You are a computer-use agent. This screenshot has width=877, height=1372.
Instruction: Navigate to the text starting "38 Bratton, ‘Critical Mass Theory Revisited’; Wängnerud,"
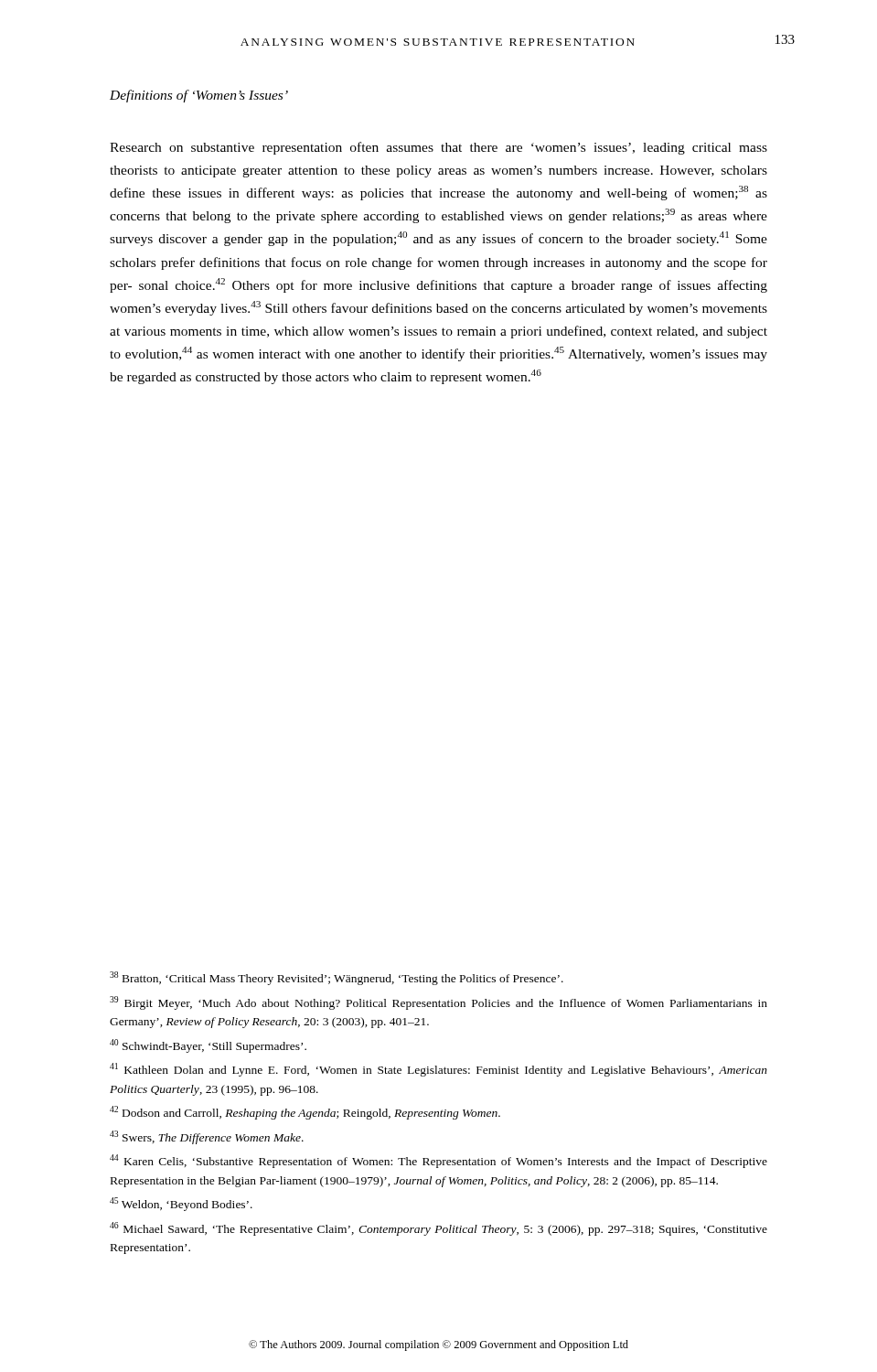(x=438, y=979)
